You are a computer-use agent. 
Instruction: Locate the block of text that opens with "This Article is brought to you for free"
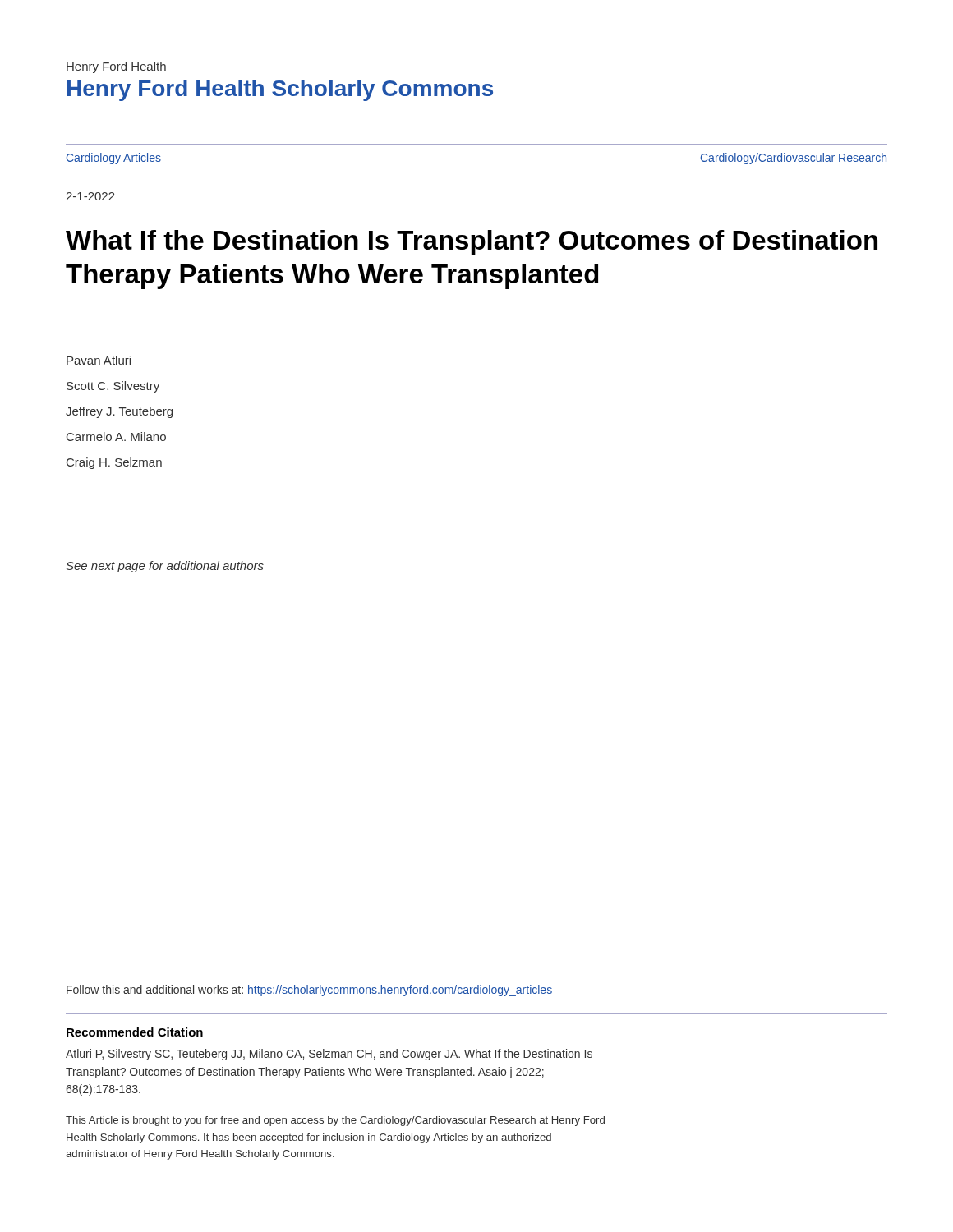coord(336,1137)
